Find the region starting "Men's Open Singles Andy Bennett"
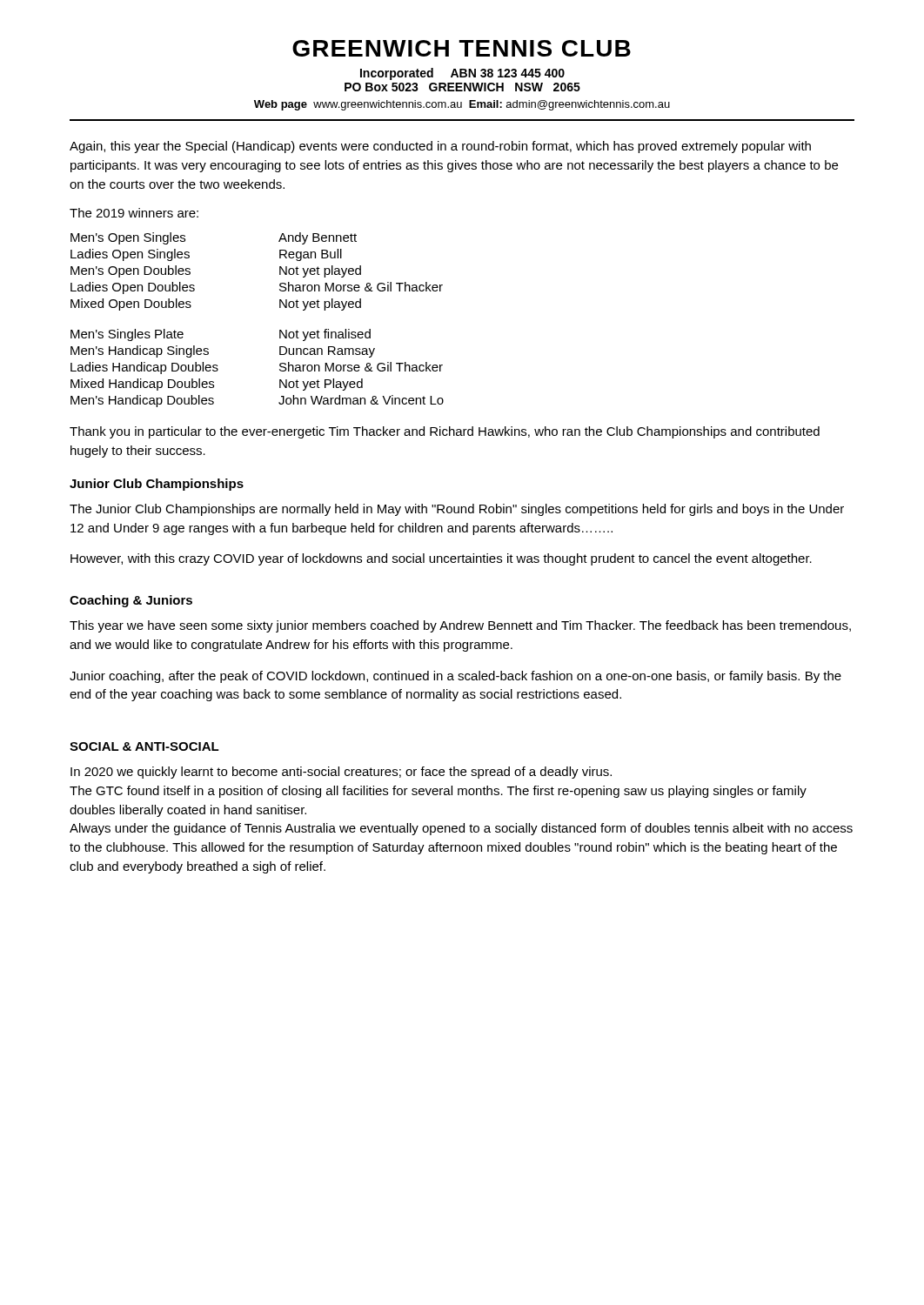Image resolution: width=924 pixels, height=1305 pixels. click(305, 270)
